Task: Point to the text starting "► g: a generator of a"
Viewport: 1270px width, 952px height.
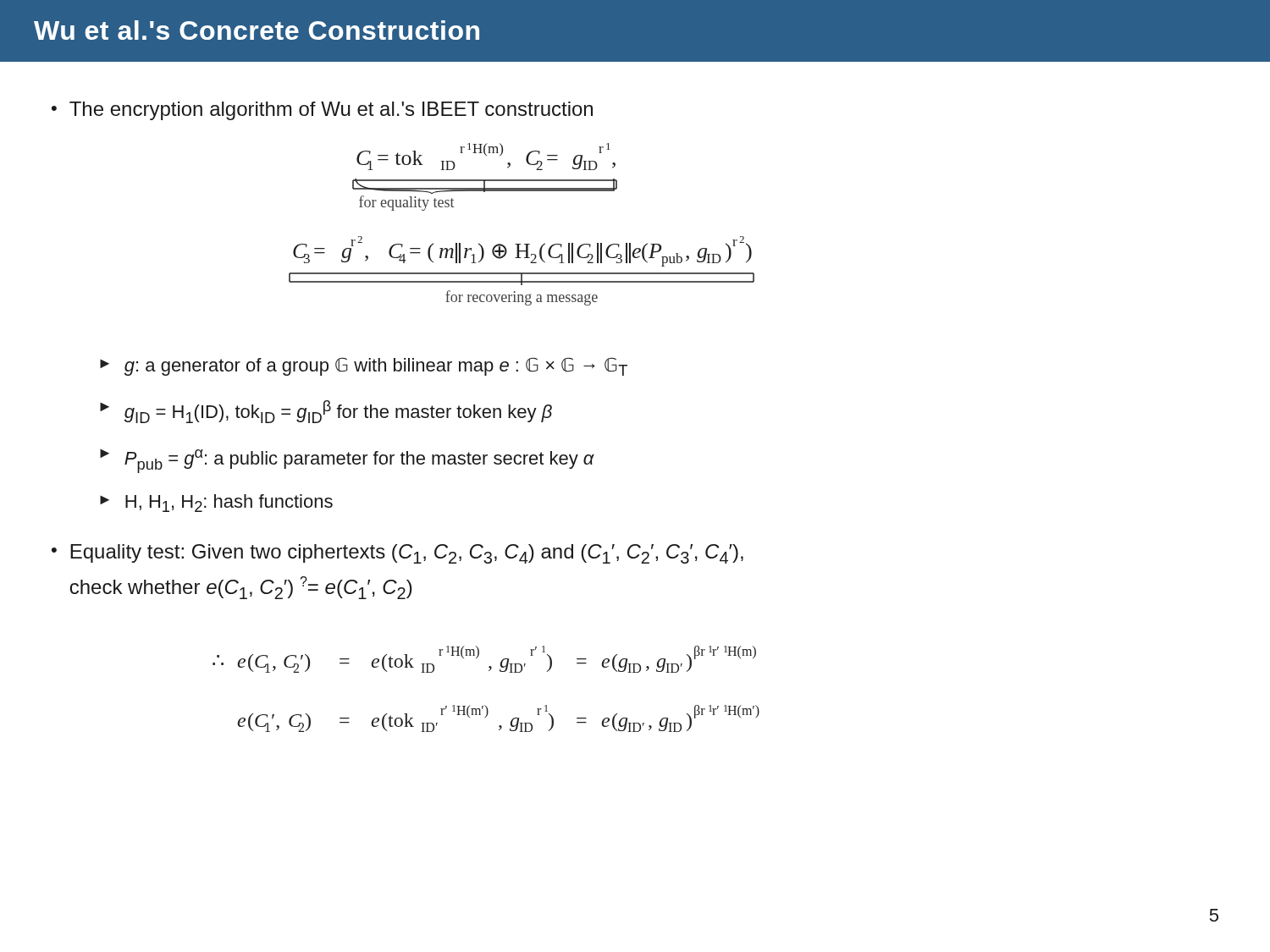Action: click(363, 367)
